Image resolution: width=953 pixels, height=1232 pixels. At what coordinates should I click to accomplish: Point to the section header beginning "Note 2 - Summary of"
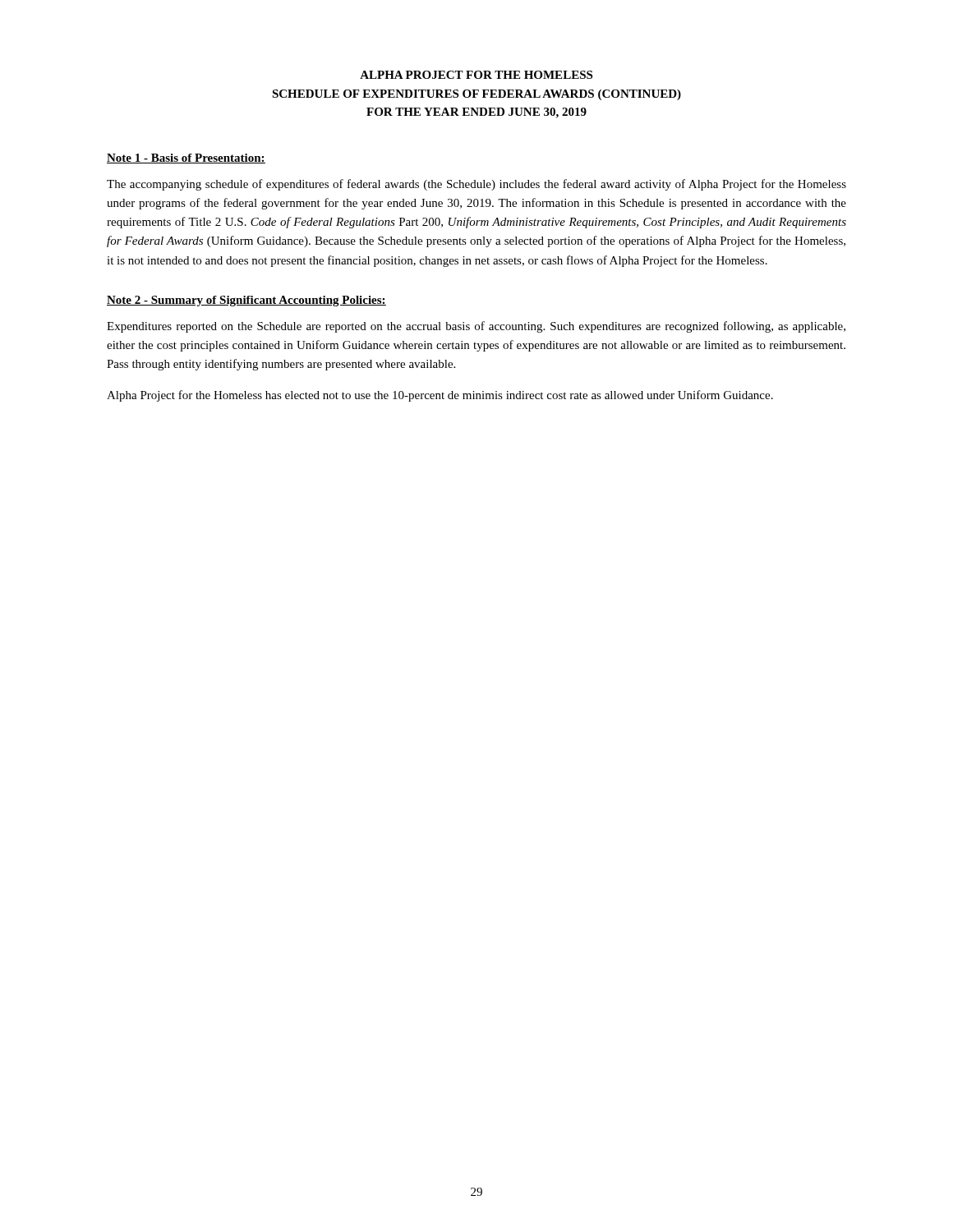[246, 300]
